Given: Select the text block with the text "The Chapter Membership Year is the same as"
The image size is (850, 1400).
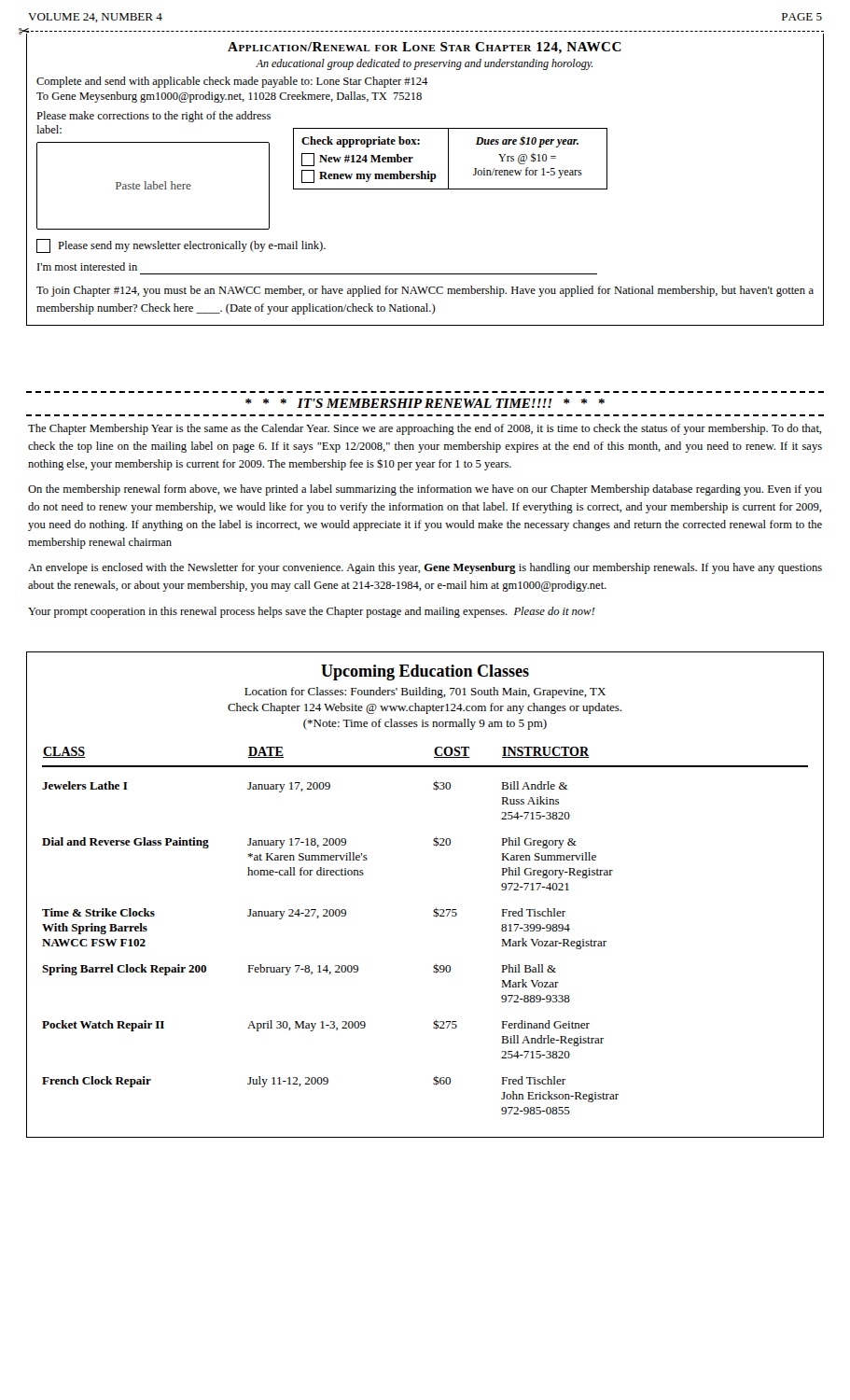Looking at the screenshot, I should (x=425, y=446).
